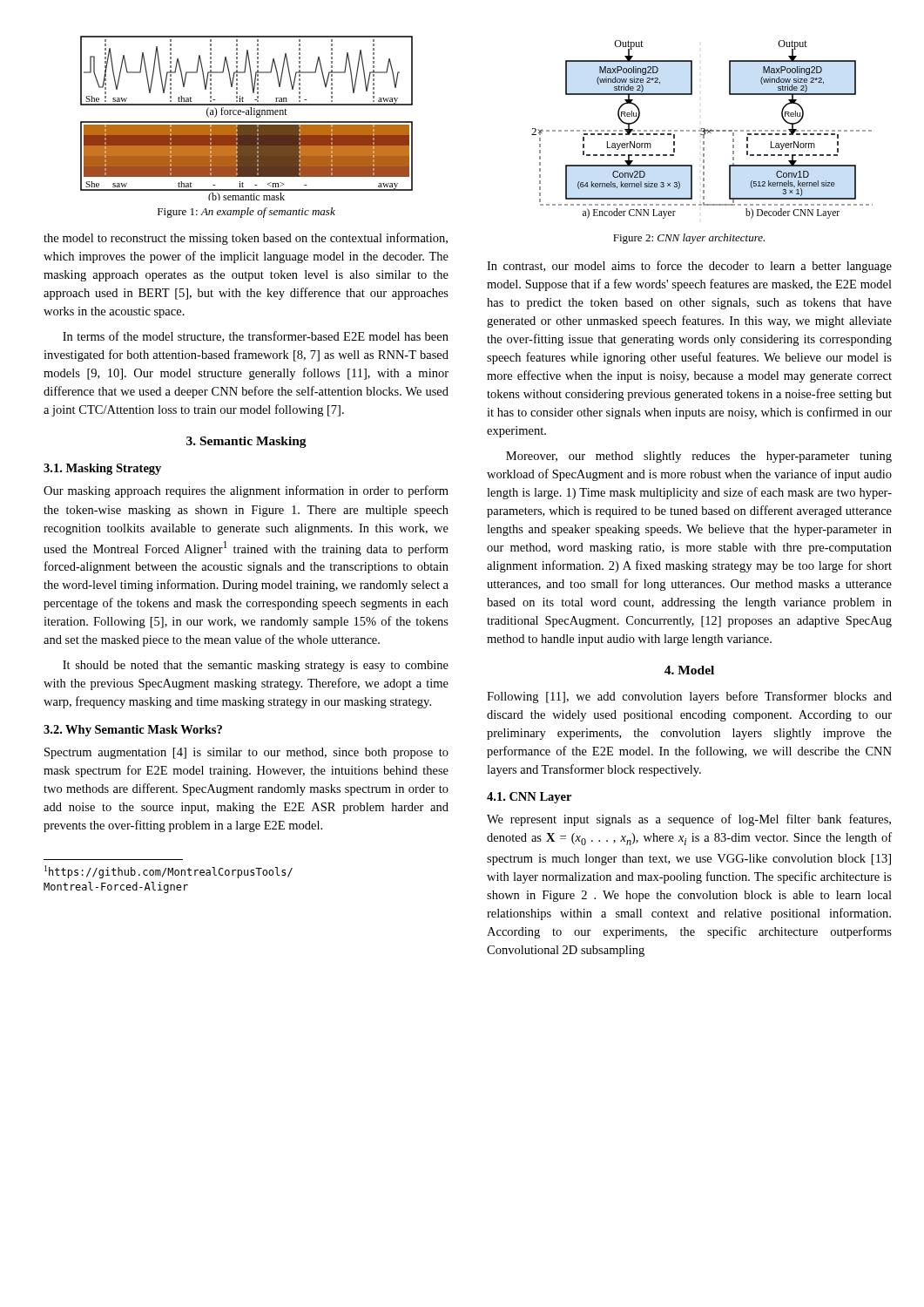This screenshot has width=924, height=1307.
Task: Navigate to the text starting "Our masking approach requires the alignment"
Action: click(x=246, y=597)
